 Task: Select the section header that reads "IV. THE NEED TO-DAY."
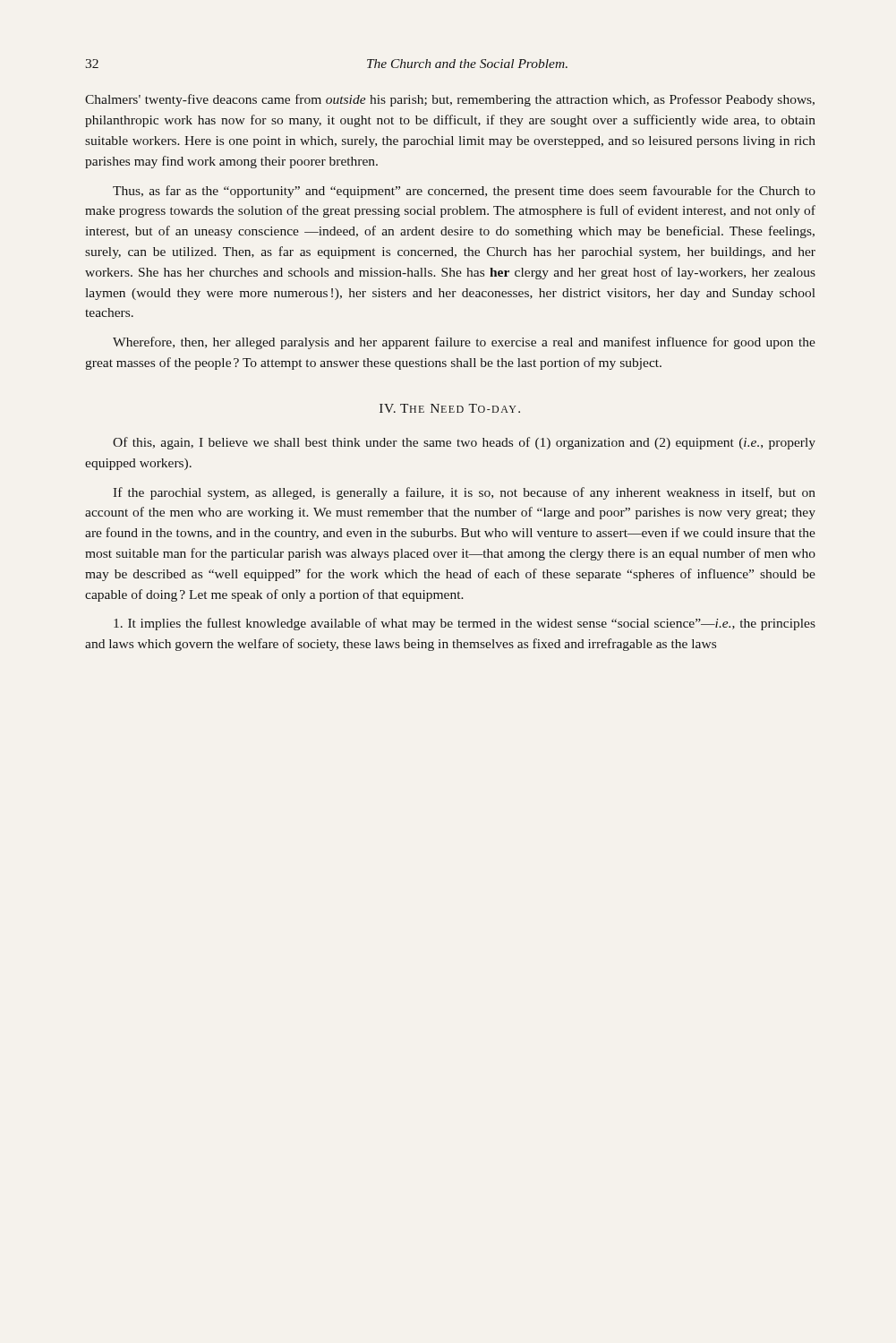450,408
